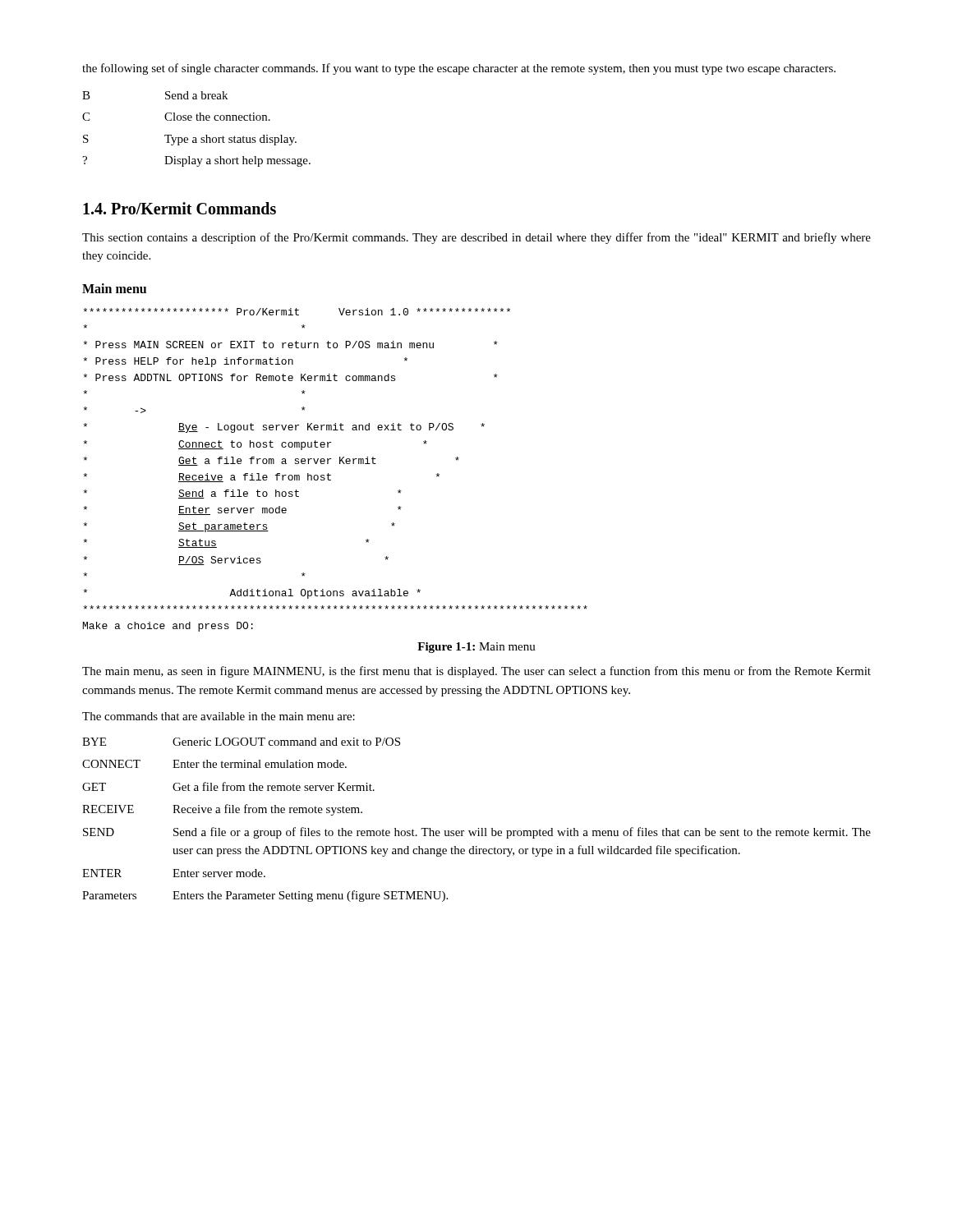This screenshot has height=1232, width=953.
Task: Find the element starting "B Send a break"
Action: 86,95
